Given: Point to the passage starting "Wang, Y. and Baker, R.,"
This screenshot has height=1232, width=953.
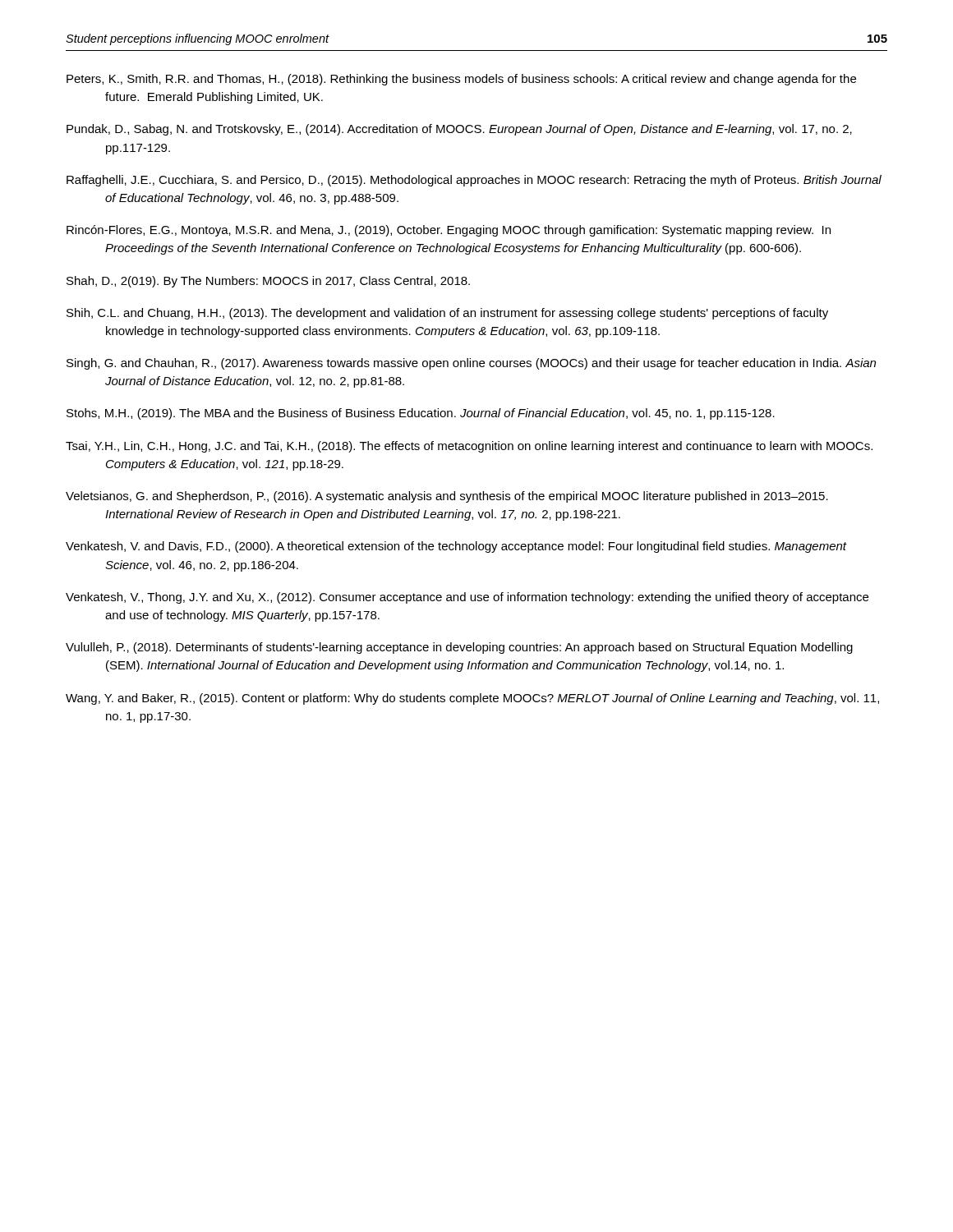Looking at the screenshot, I should pyautogui.click(x=473, y=706).
